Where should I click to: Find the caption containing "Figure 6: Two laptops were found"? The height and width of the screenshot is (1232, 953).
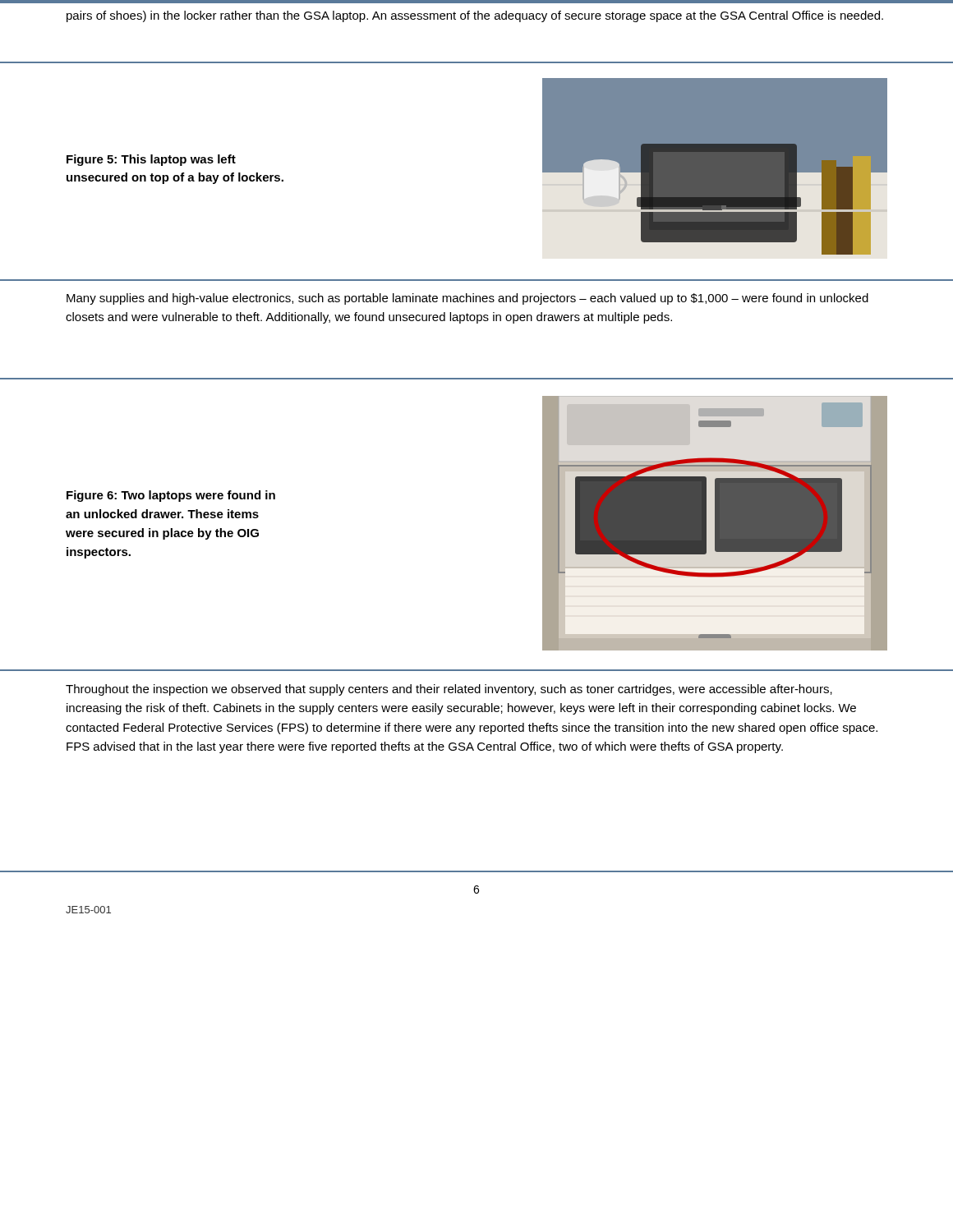click(171, 523)
